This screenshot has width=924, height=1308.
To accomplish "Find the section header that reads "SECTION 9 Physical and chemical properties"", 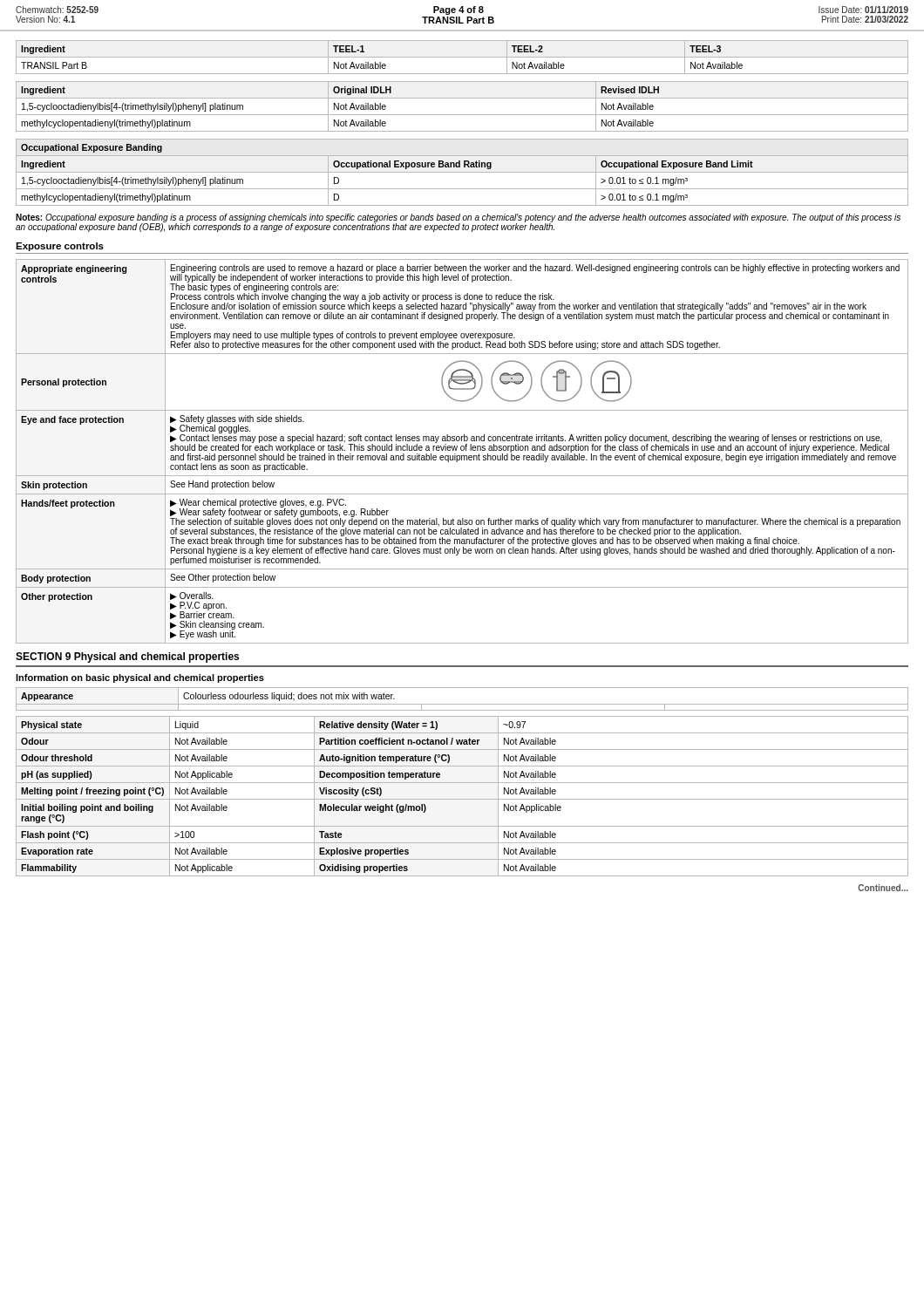I will (128, 657).
